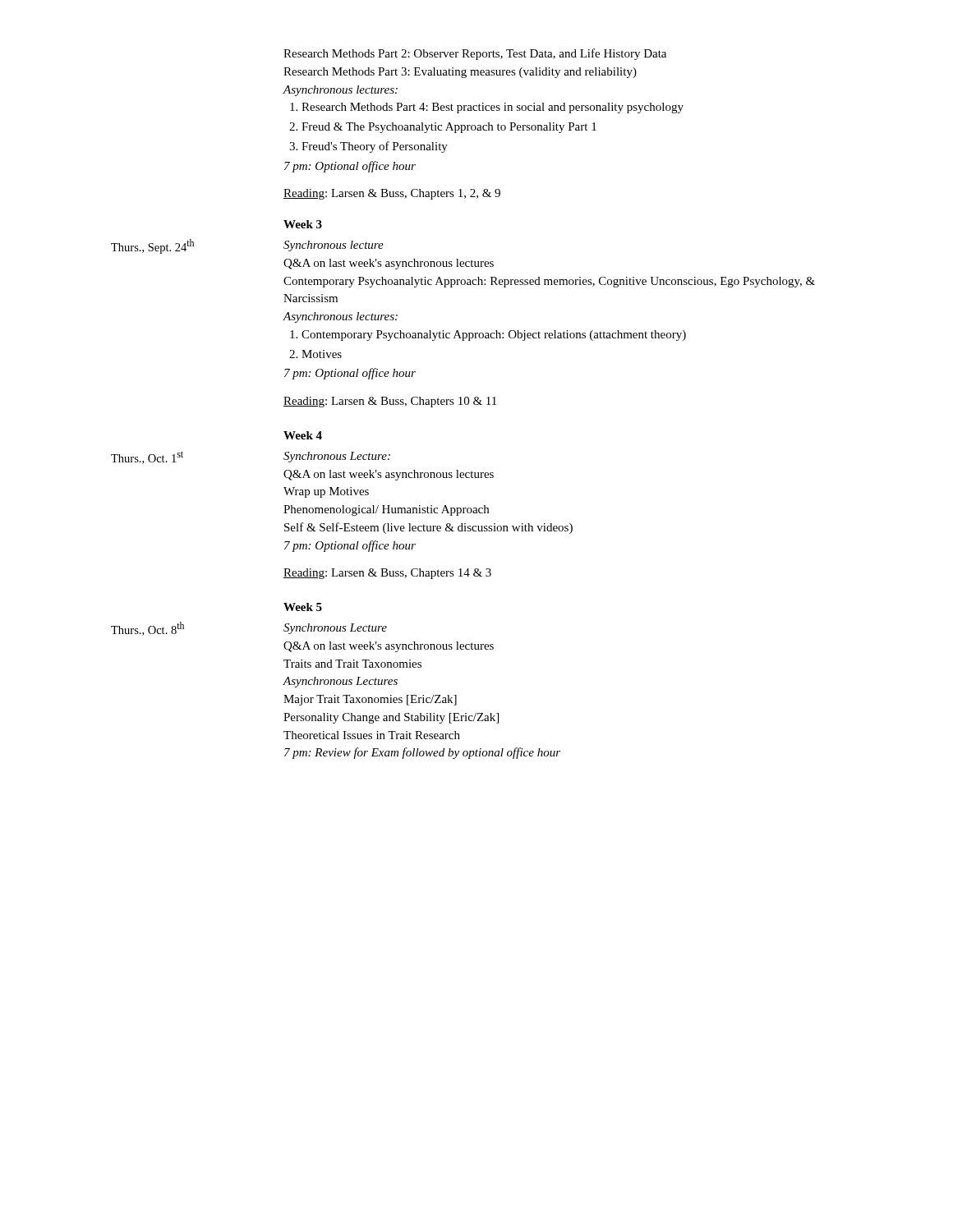
Task: Click the passage that begins "Synchronous lecture Q&A on last week's asynchronous lectures"
Action: 555,324
